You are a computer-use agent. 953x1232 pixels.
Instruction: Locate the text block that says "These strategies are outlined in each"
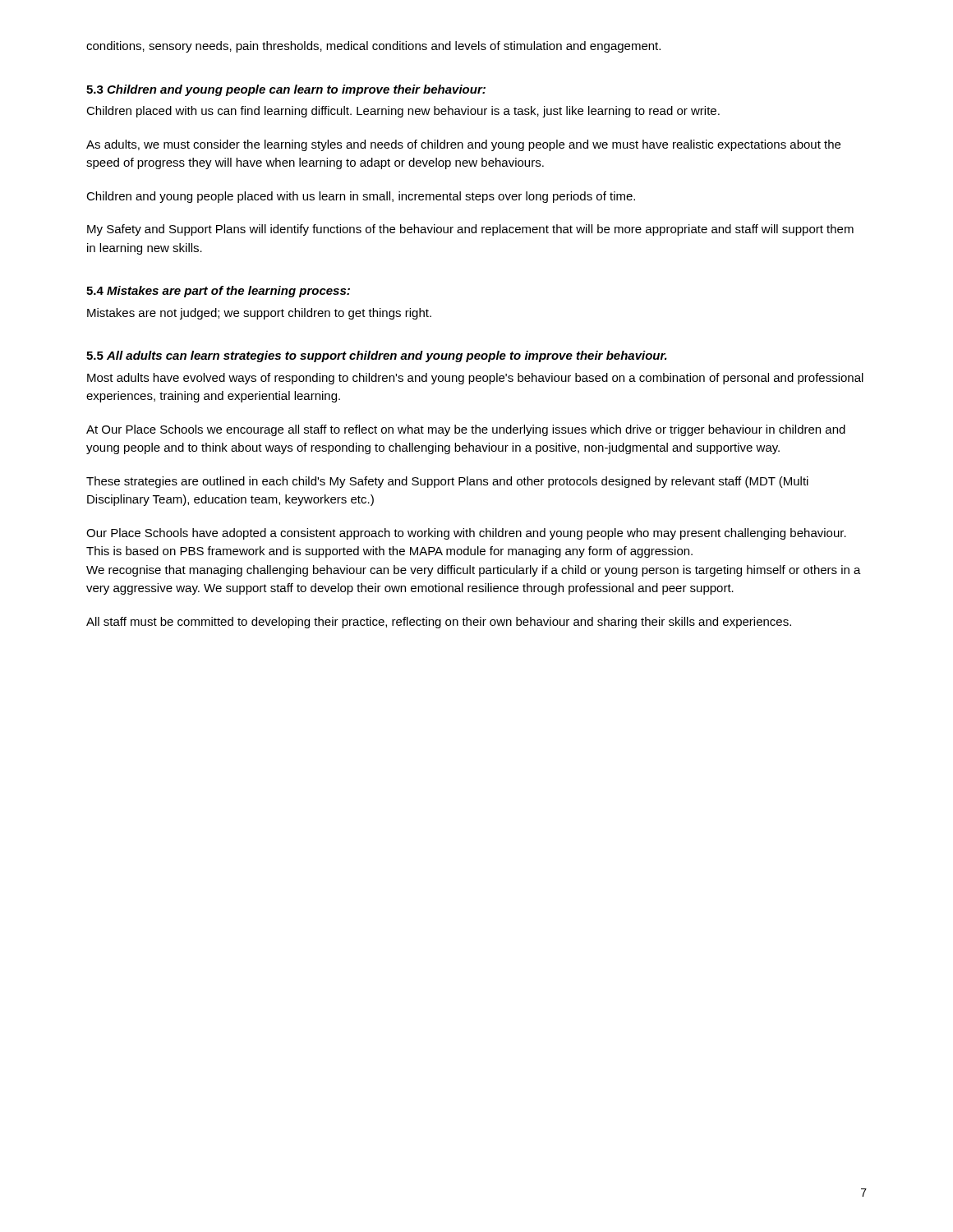pyautogui.click(x=448, y=490)
